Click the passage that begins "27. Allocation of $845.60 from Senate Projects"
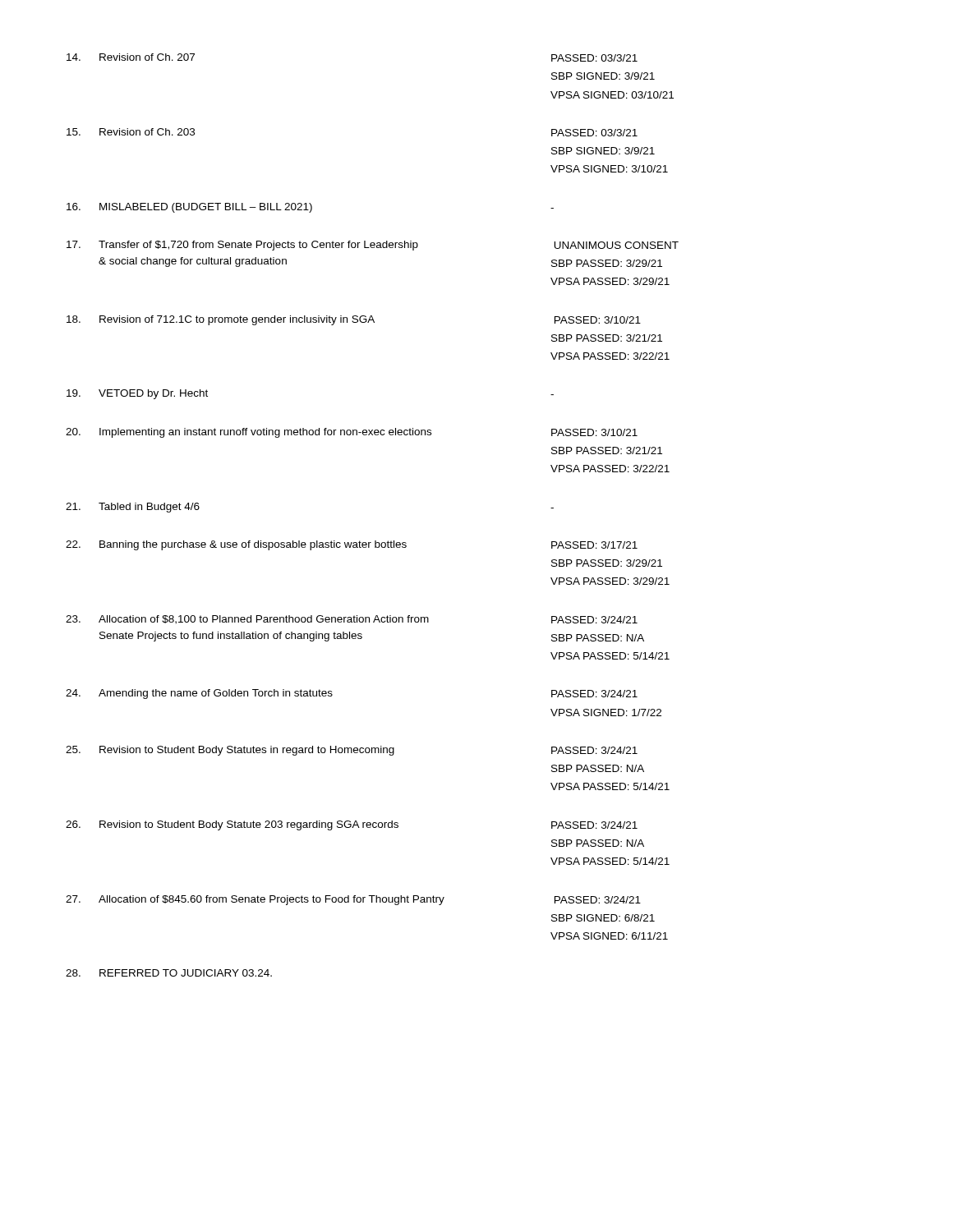The image size is (953, 1232). click(x=353, y=900)
